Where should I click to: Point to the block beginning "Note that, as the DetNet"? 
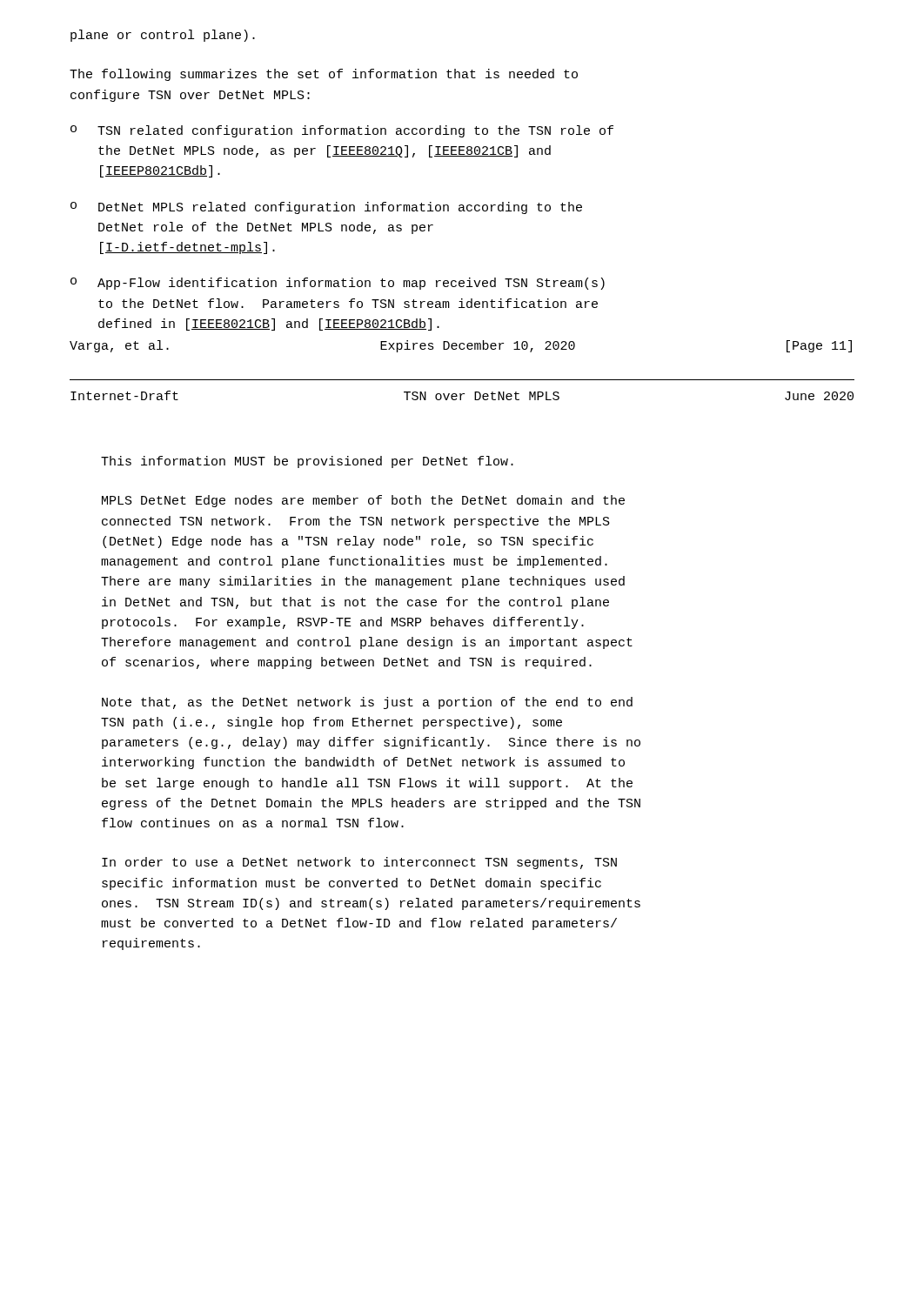[371, 764]
